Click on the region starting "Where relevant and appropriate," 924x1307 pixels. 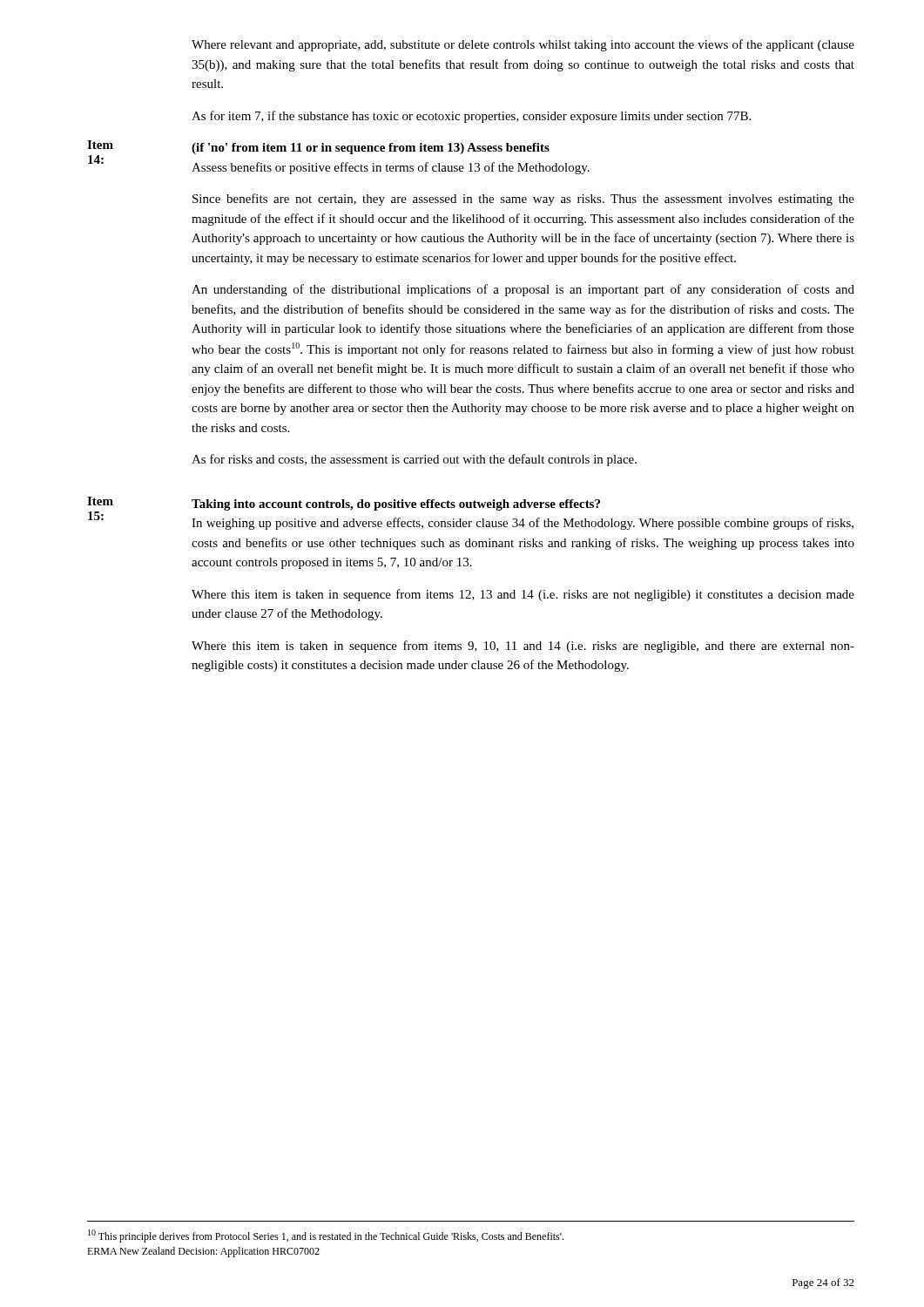coord(523,45)
